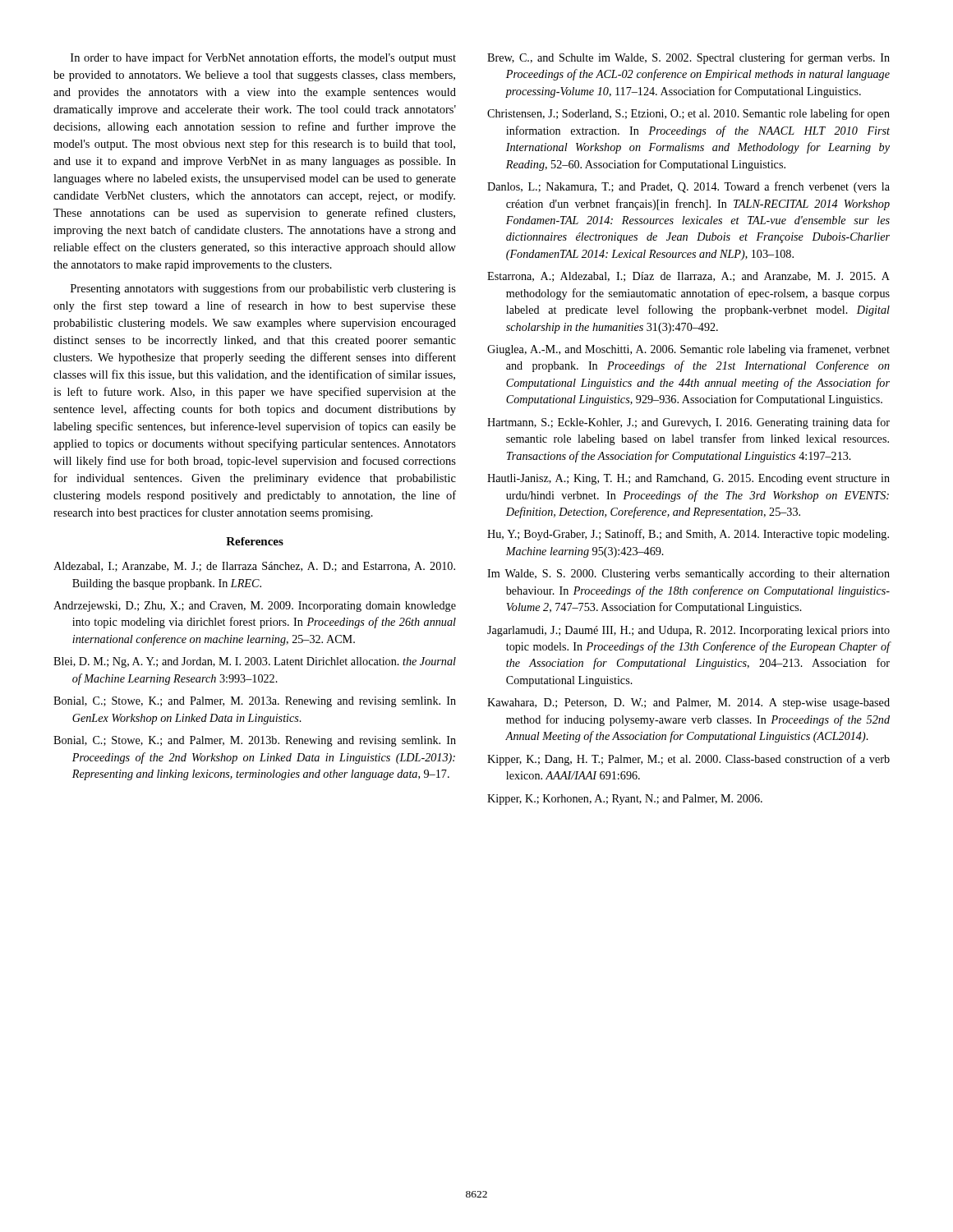Locate the passage starting "In order to have impact for VerbNet annotation"

(255, 286)
